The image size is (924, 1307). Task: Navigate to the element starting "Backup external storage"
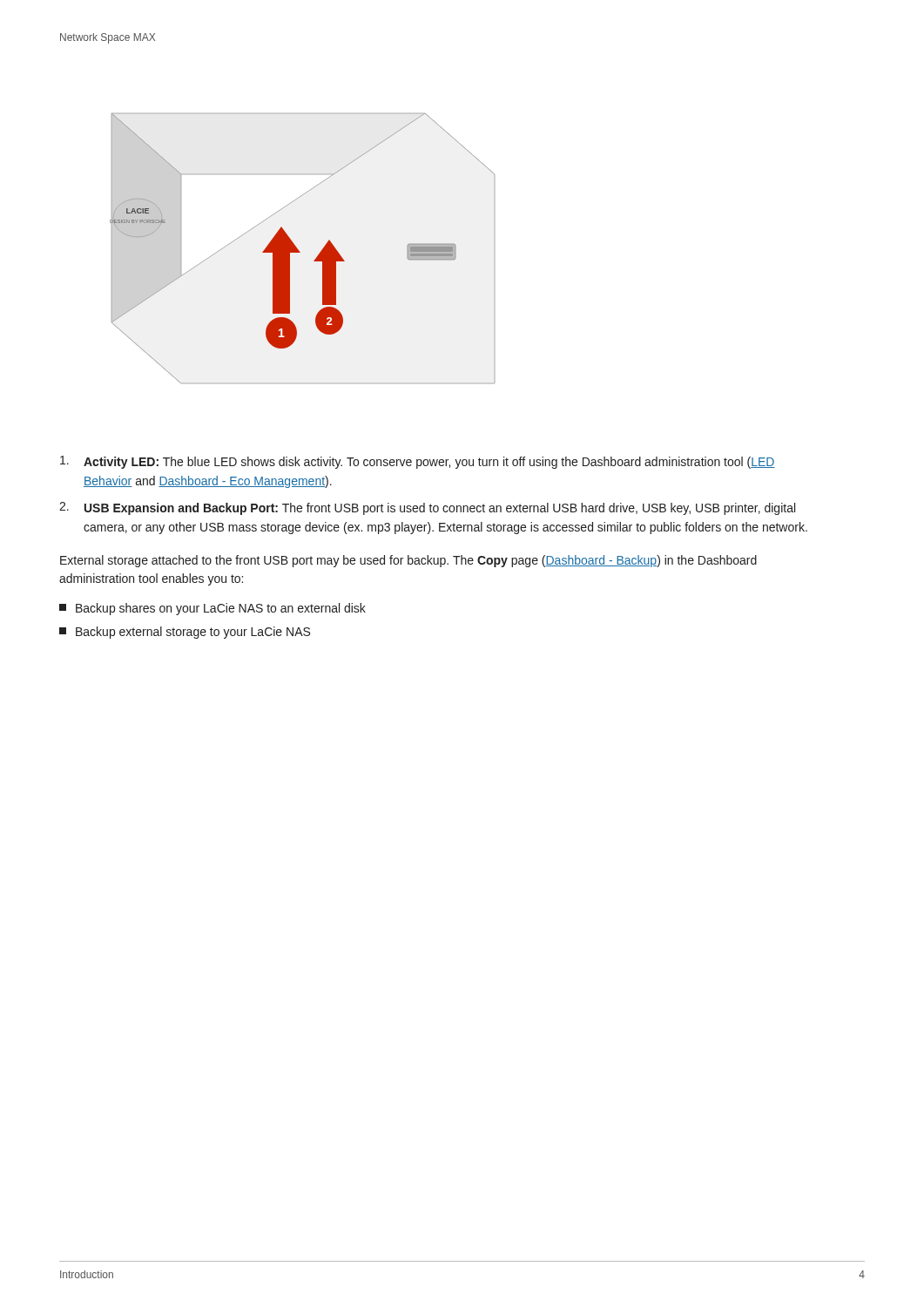pyautogui.click(x=185, y=632)
